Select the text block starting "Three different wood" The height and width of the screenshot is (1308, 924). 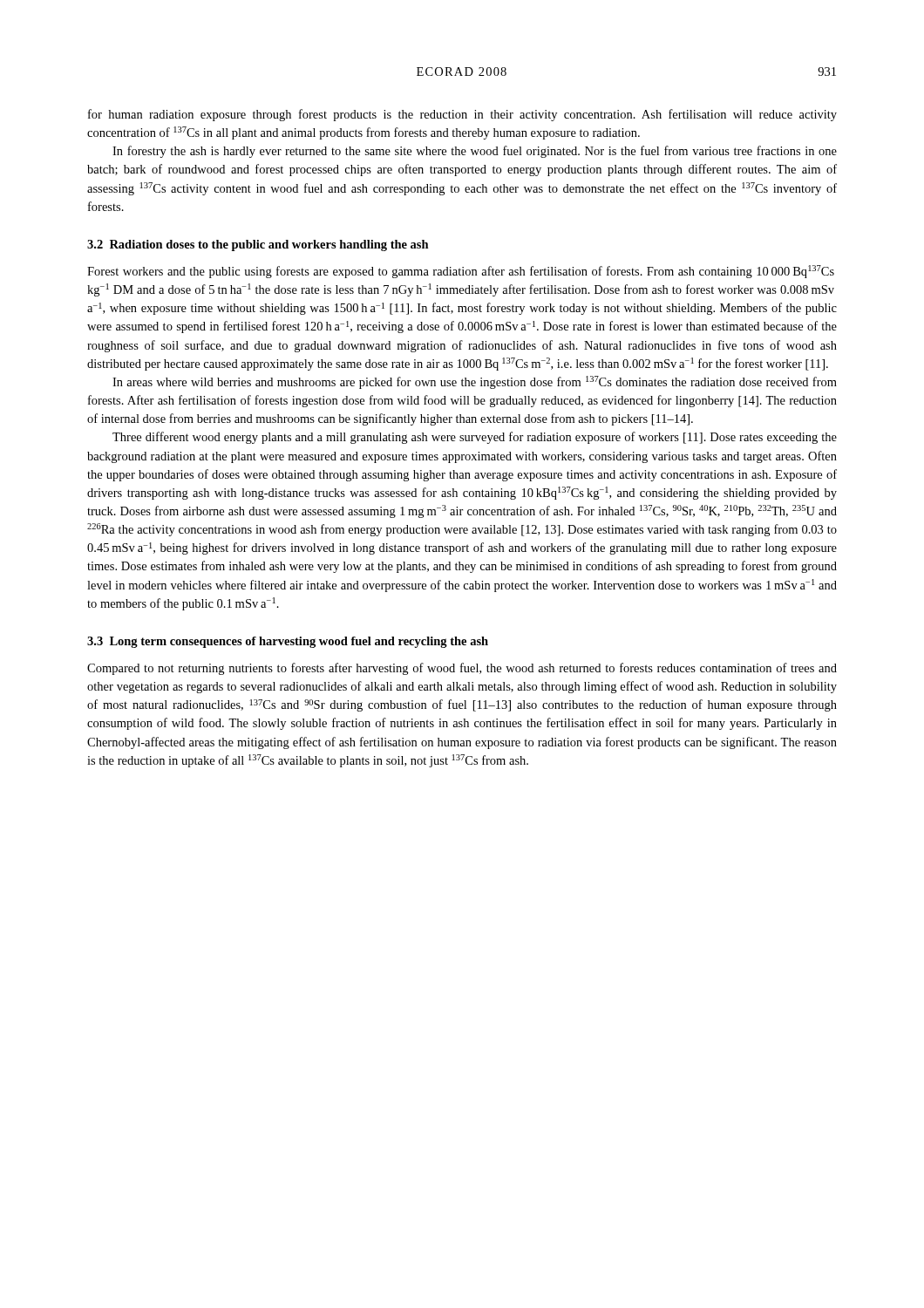[x=462, y=521]
